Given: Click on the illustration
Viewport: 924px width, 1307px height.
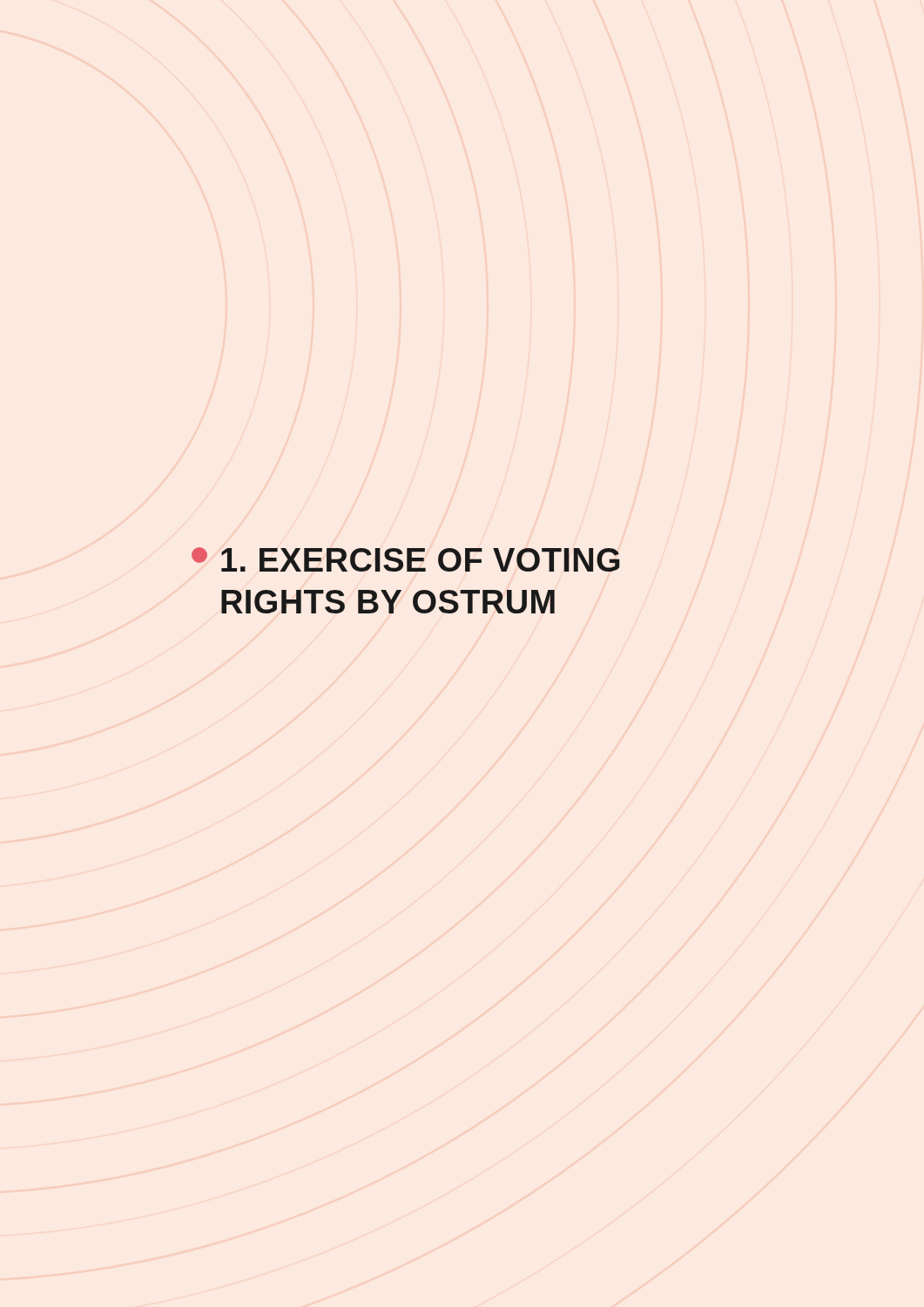Looking at the screenshot, I should click(462, 654).
